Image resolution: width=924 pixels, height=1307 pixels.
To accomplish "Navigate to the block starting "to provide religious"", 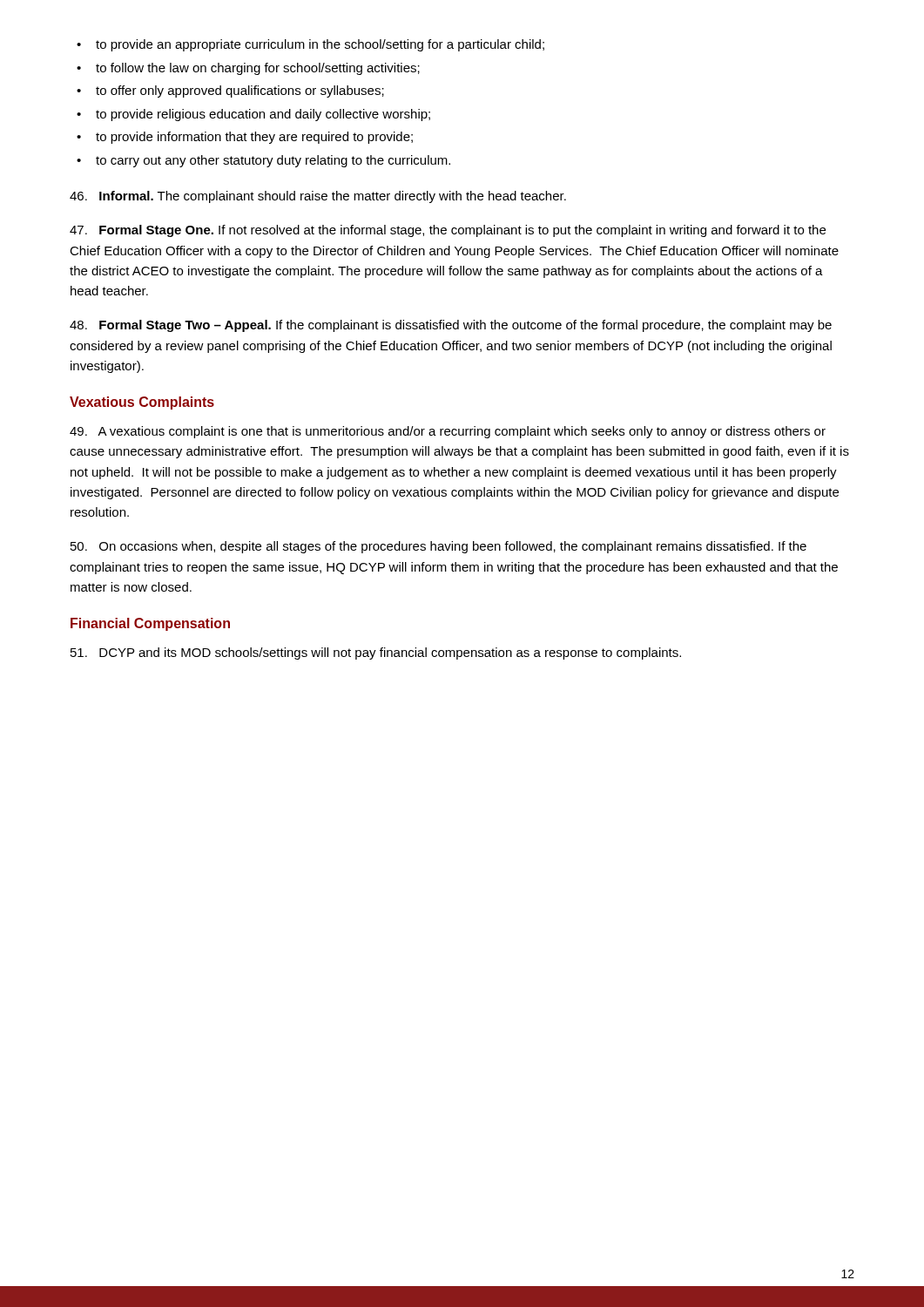I will 253,115.
